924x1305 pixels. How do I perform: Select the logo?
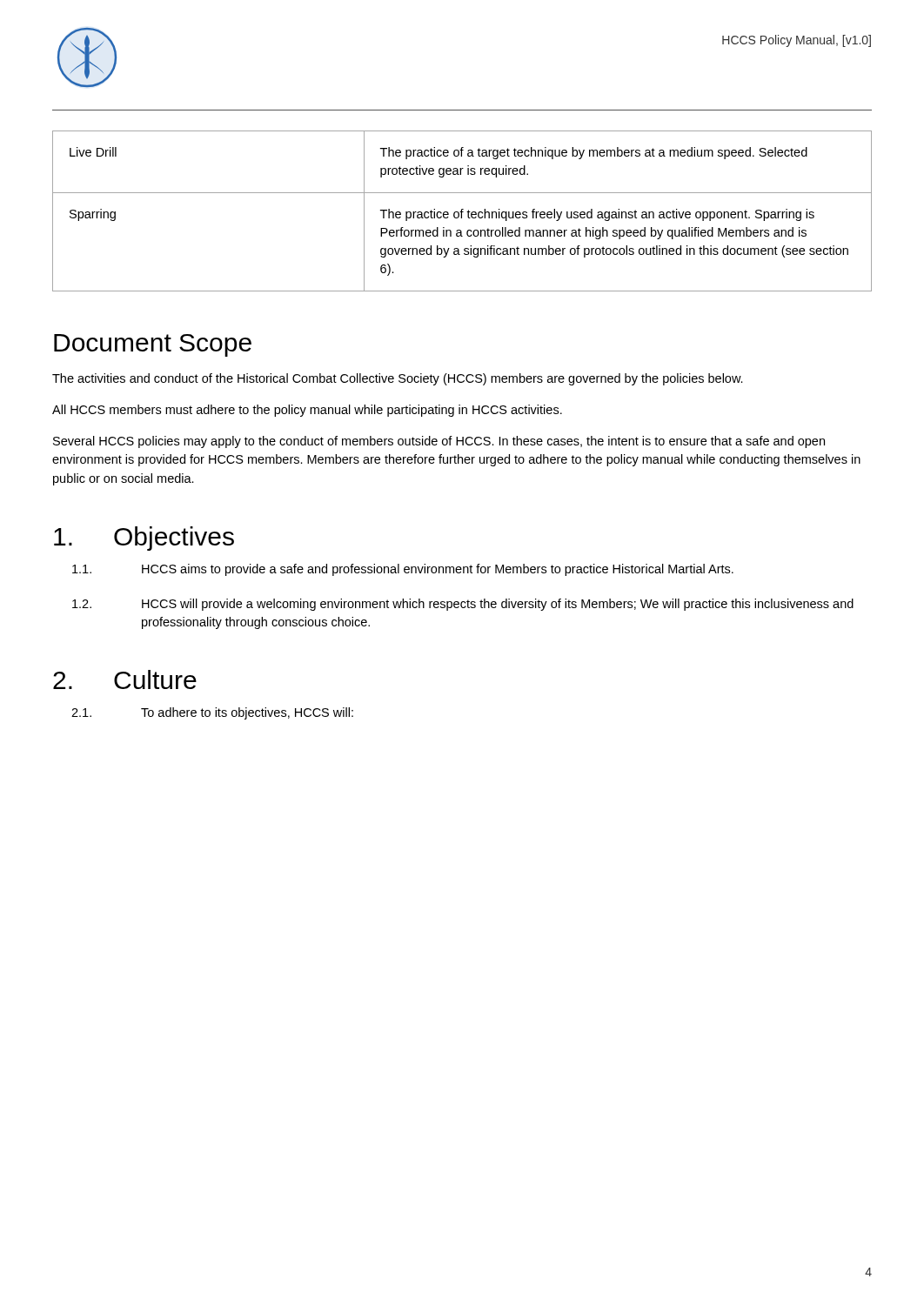87,58
